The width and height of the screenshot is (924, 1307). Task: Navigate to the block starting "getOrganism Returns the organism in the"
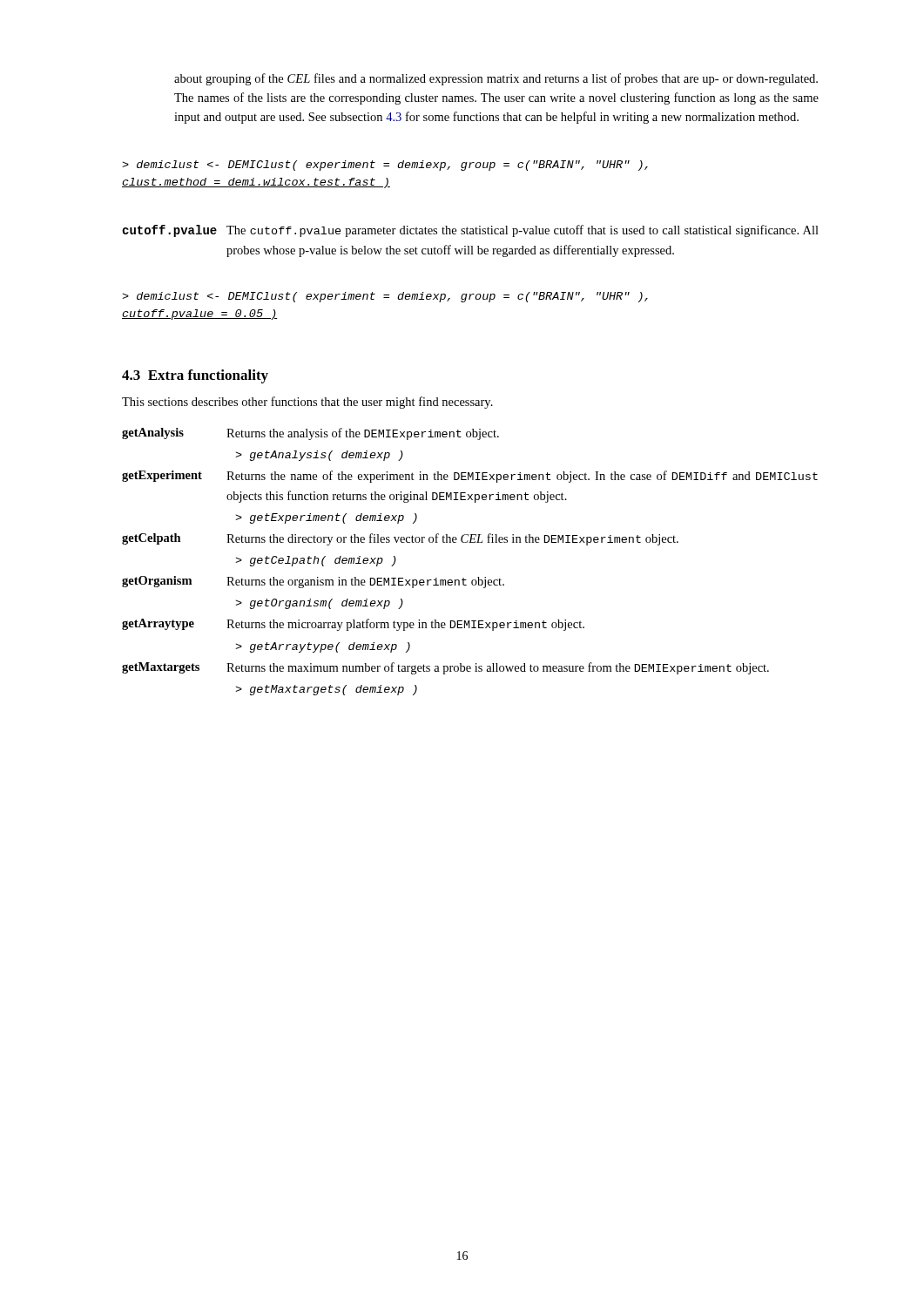click(x=470, y=582)
